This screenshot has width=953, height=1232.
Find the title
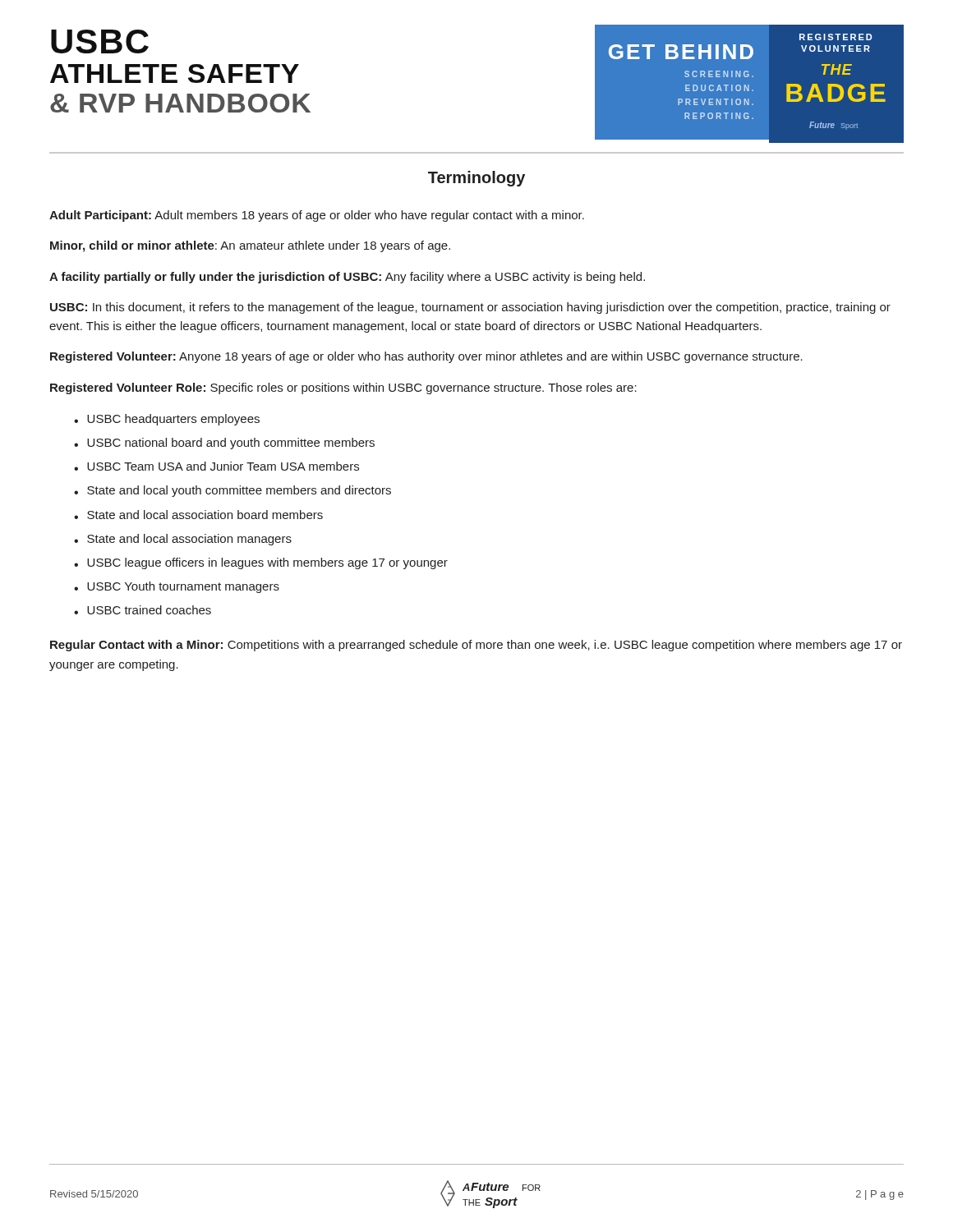click(x=476, y=177)
